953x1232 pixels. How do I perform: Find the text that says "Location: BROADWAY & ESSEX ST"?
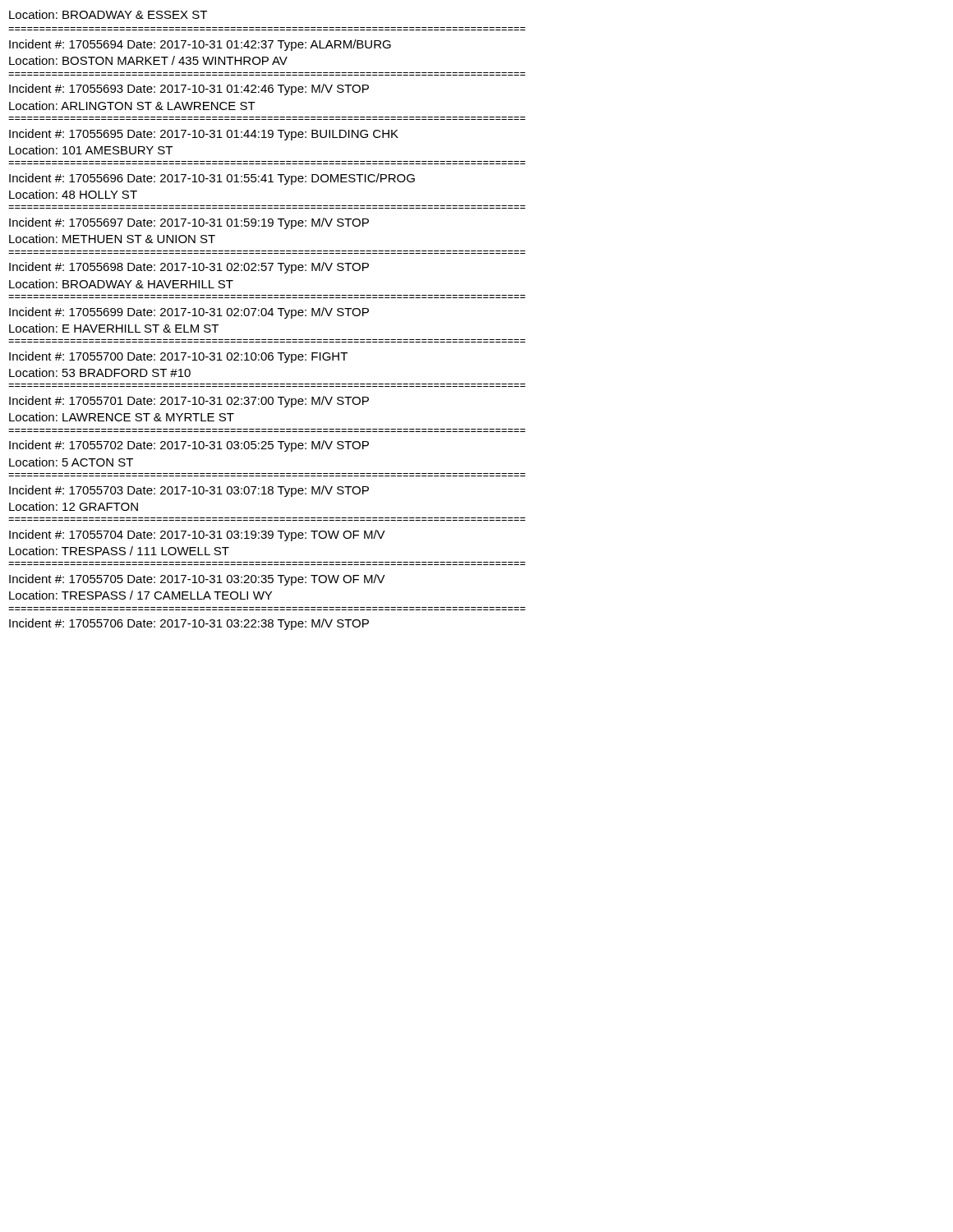(108, 14)
